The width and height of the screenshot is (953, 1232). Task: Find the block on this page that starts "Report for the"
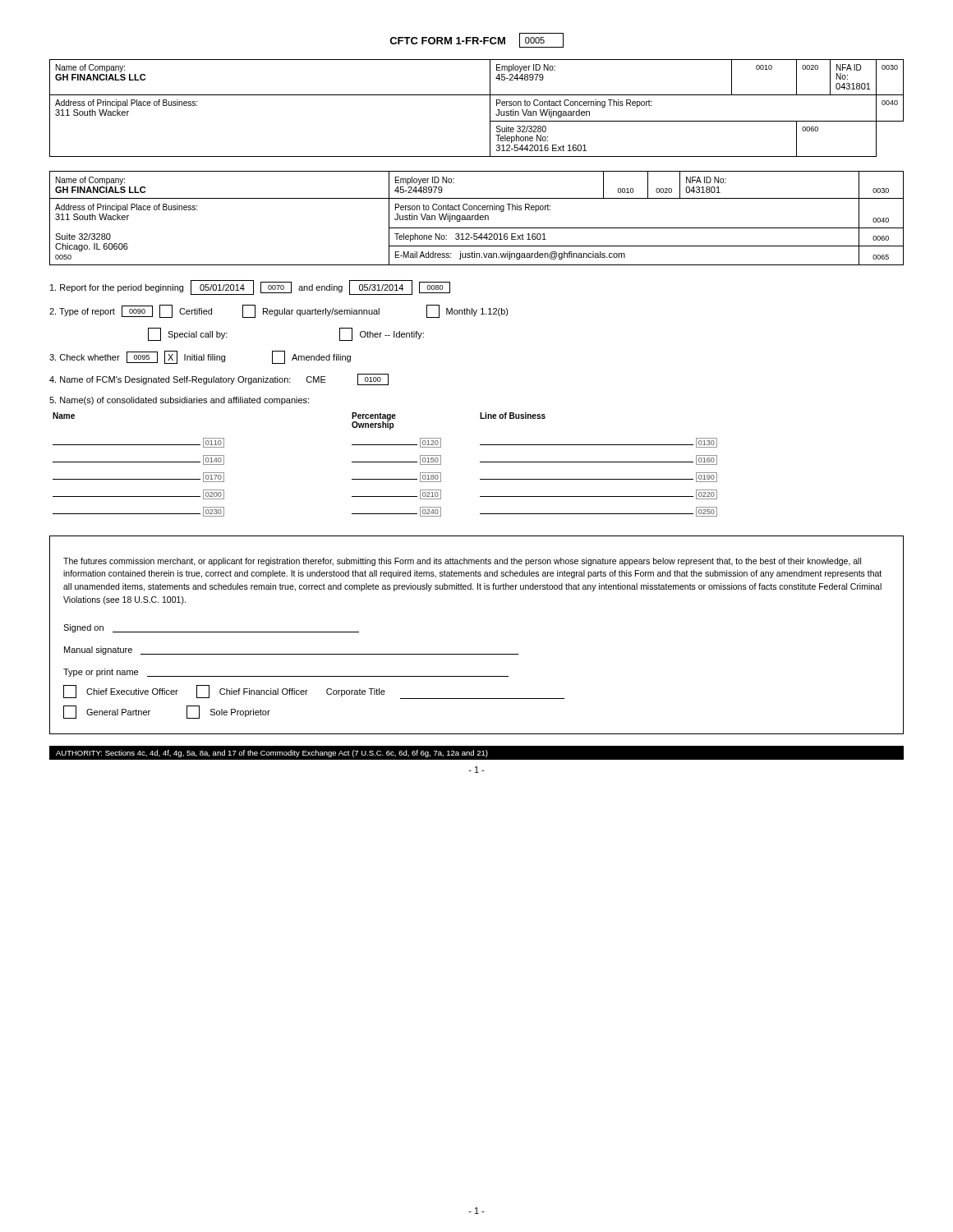tap(250, 287)
